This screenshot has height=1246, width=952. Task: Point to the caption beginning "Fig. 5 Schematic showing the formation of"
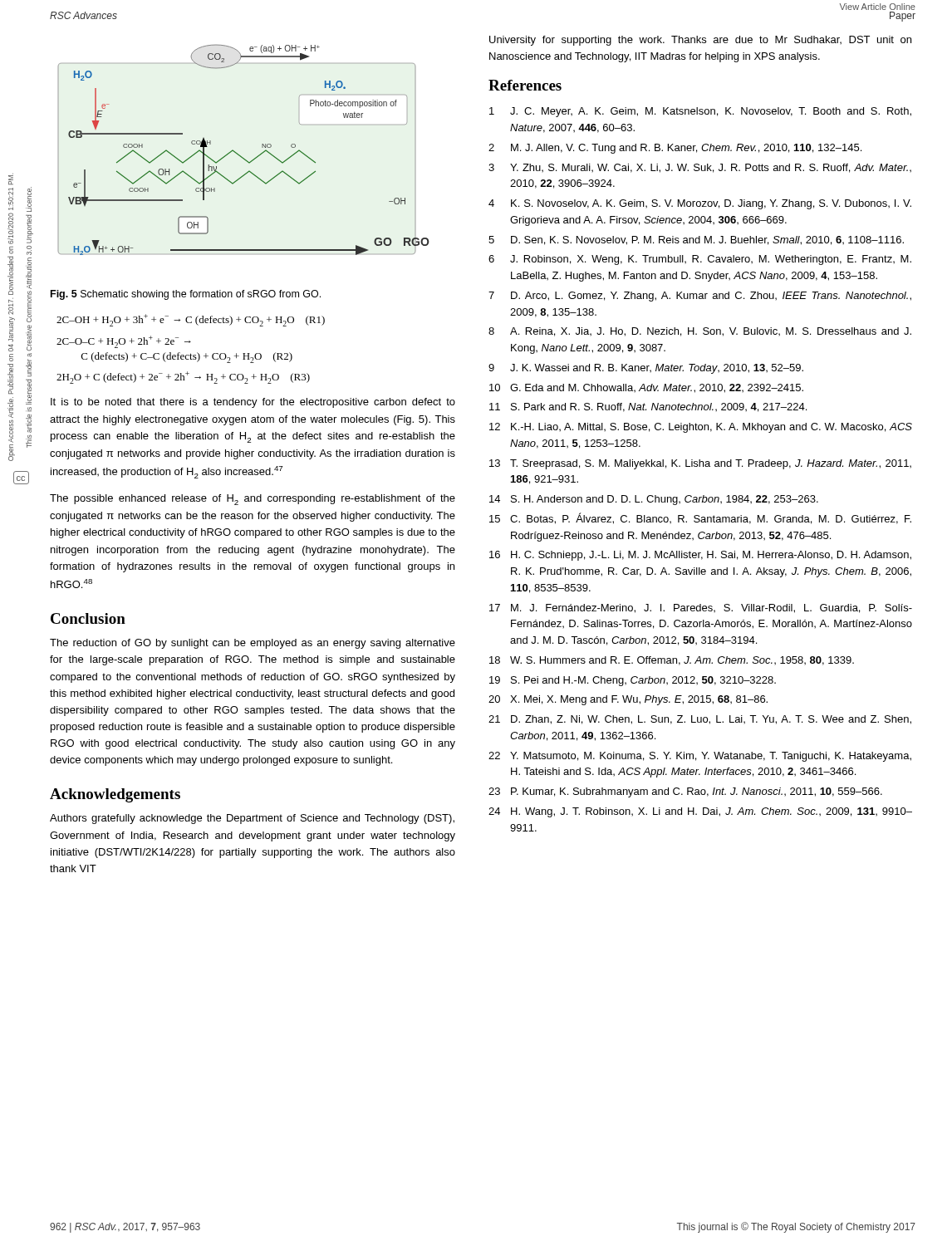coord(186,294)
